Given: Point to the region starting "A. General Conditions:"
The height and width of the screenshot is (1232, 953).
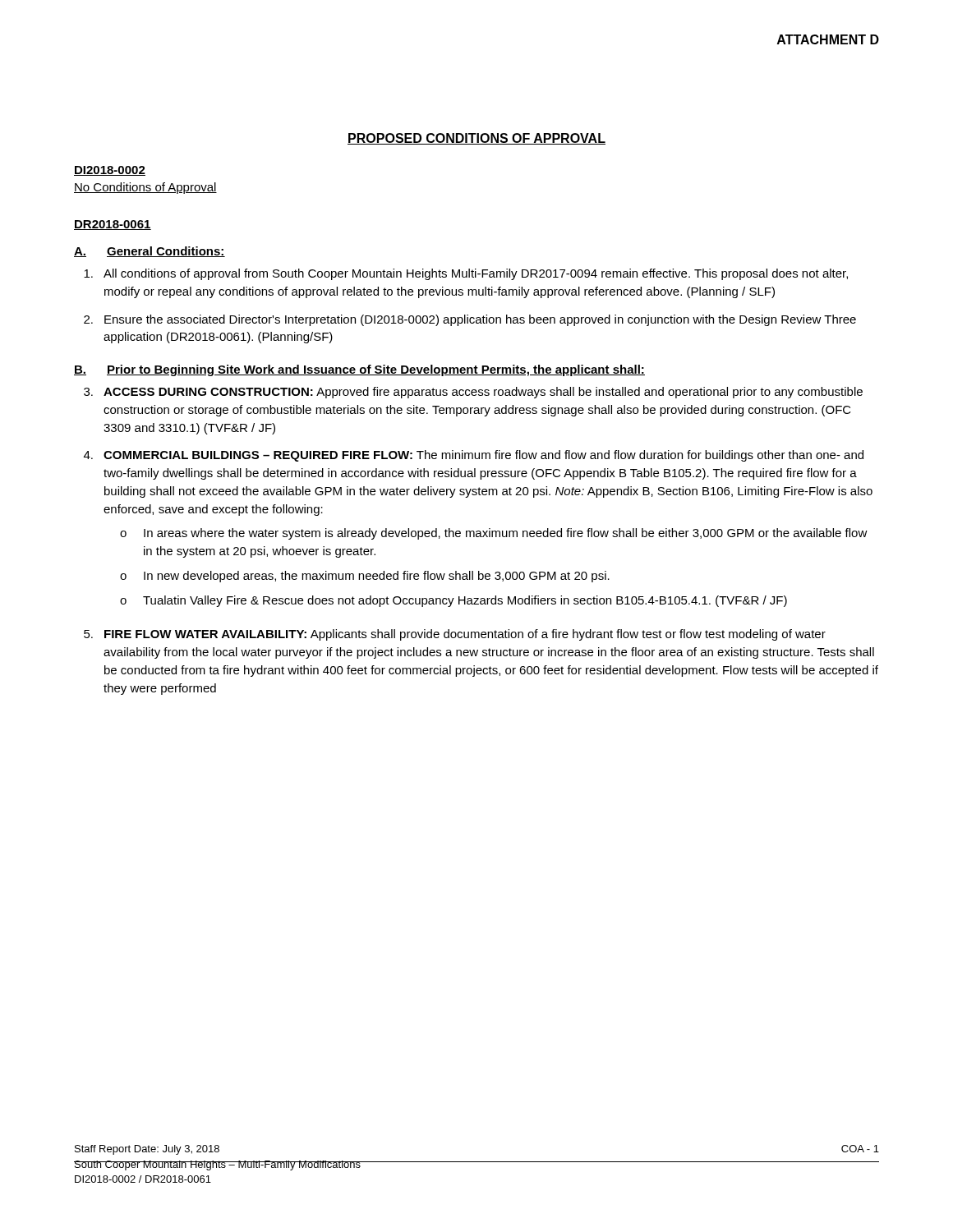Looking at the screenshot, I should pyautogui.click(x=149, y=251).
